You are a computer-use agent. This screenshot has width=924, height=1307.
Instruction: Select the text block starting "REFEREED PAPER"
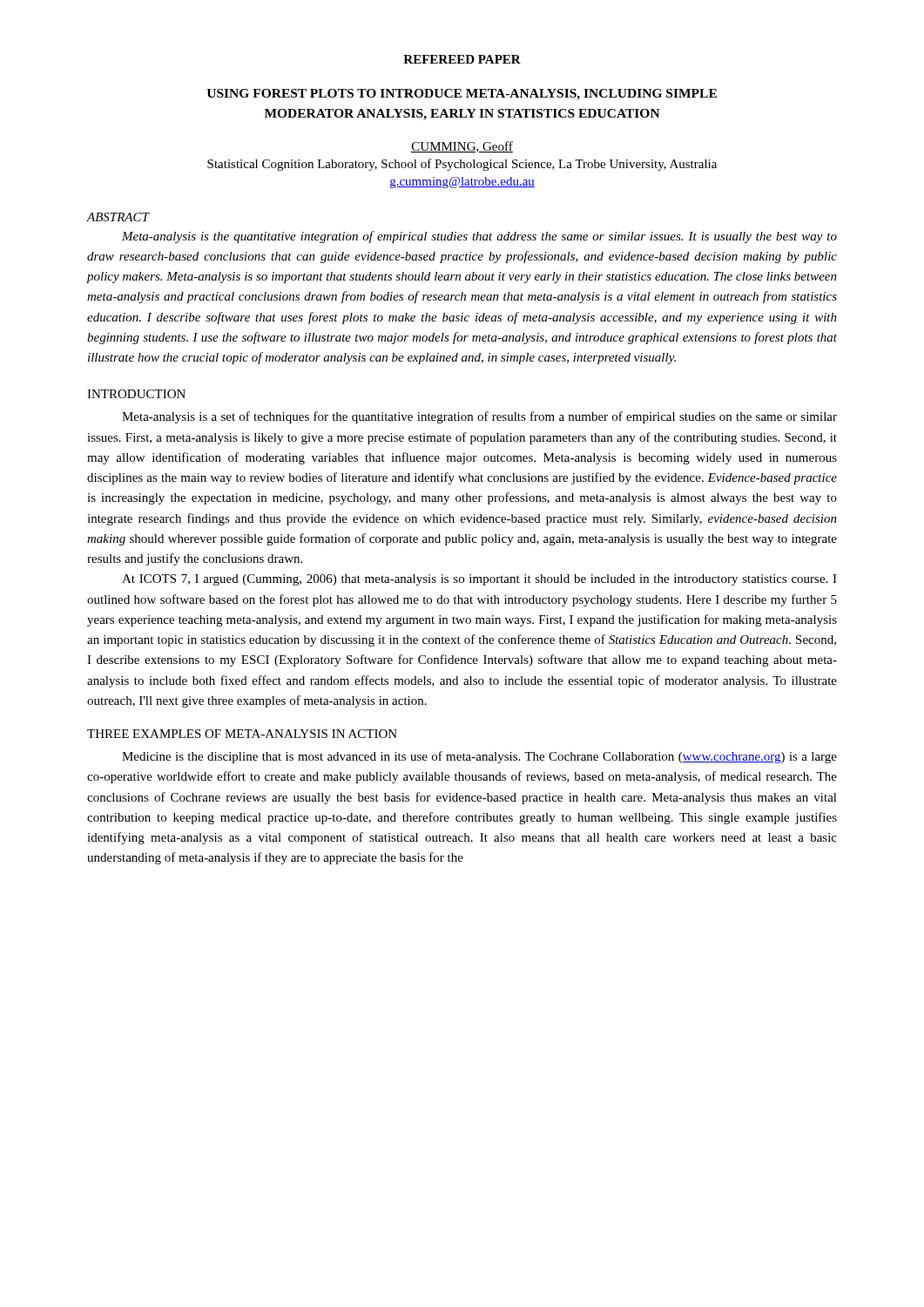click(462, 59)
